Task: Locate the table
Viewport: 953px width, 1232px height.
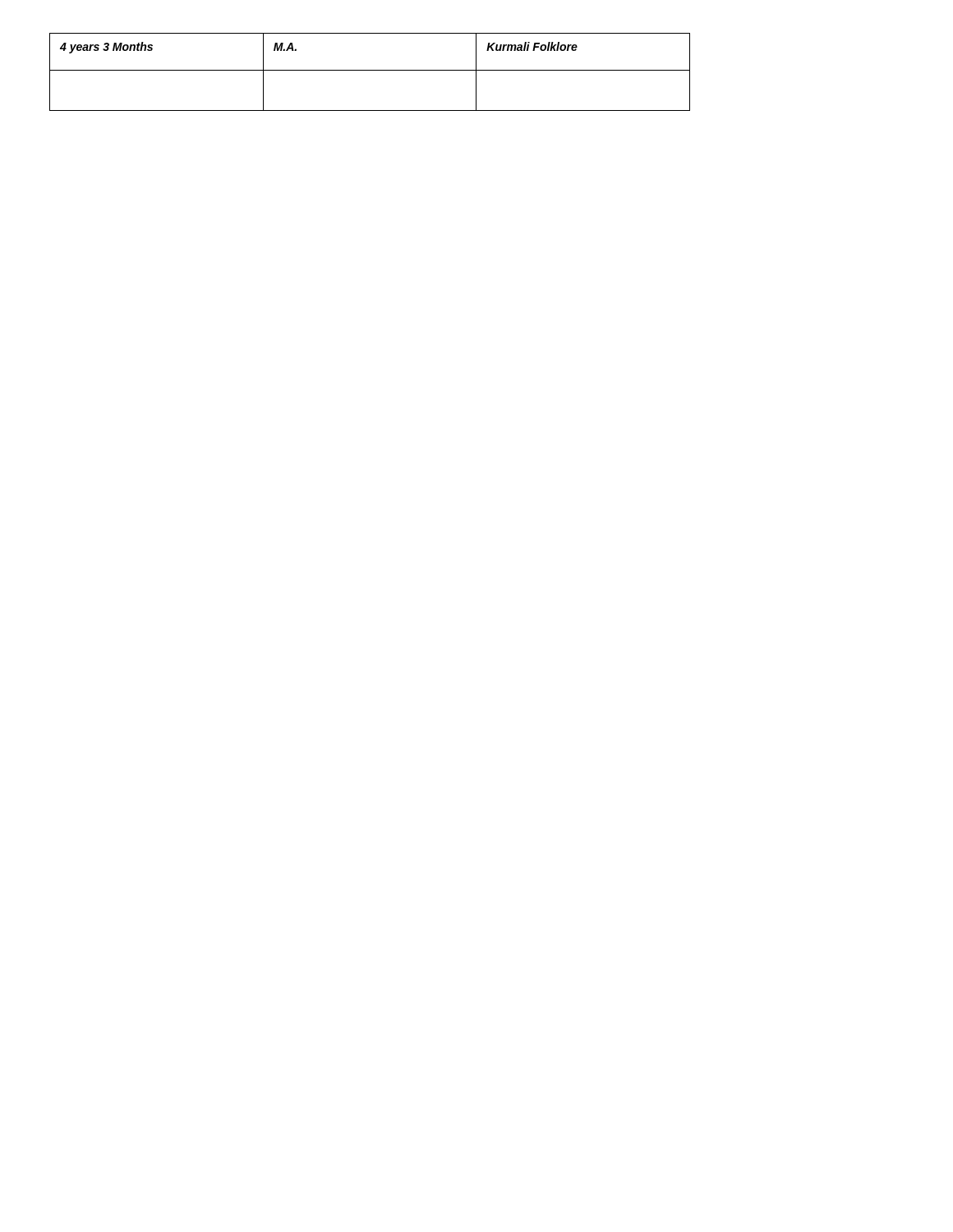Action: [370, 72]
